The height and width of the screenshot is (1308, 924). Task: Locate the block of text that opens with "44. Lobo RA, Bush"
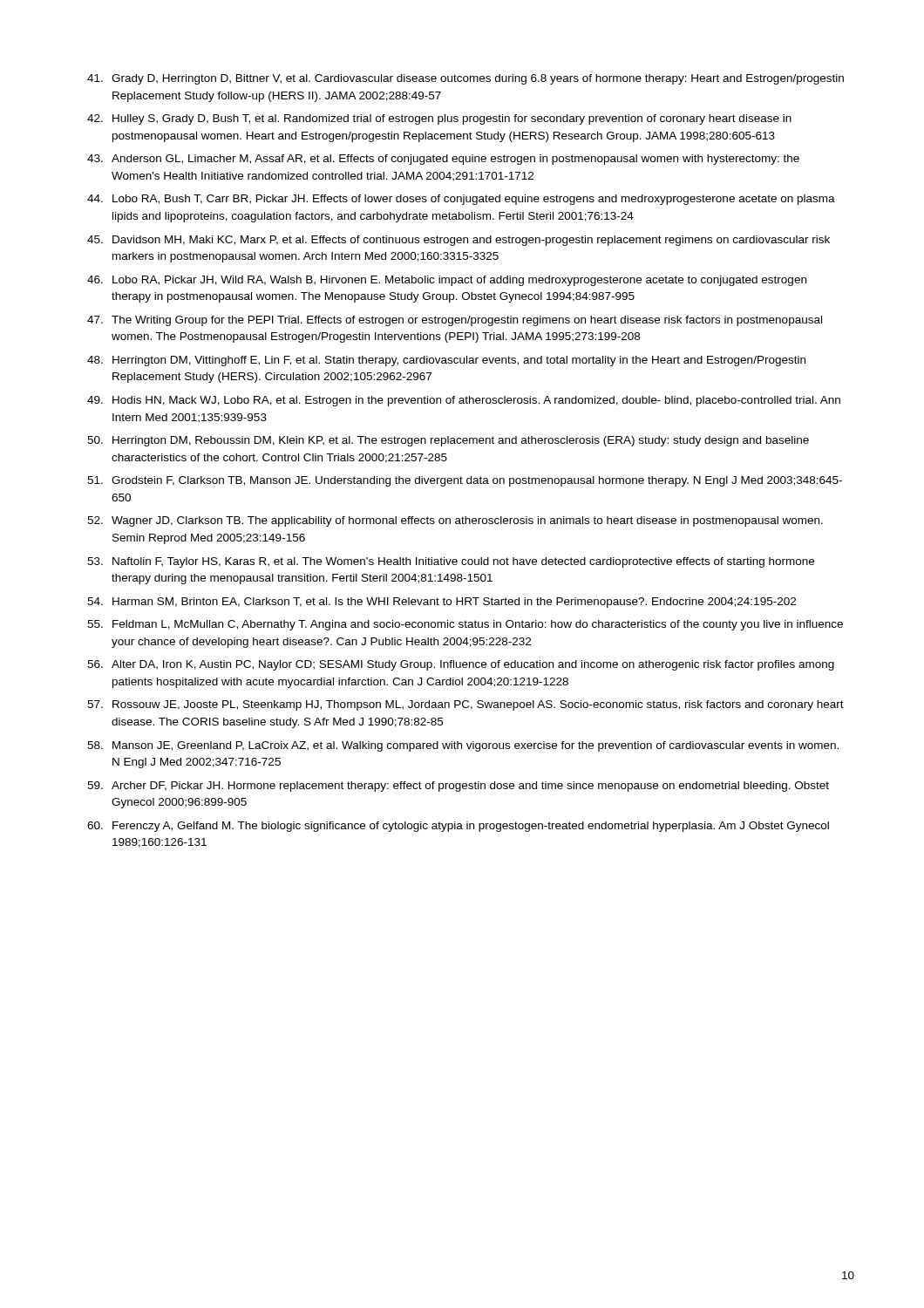(x=467, y=208)
